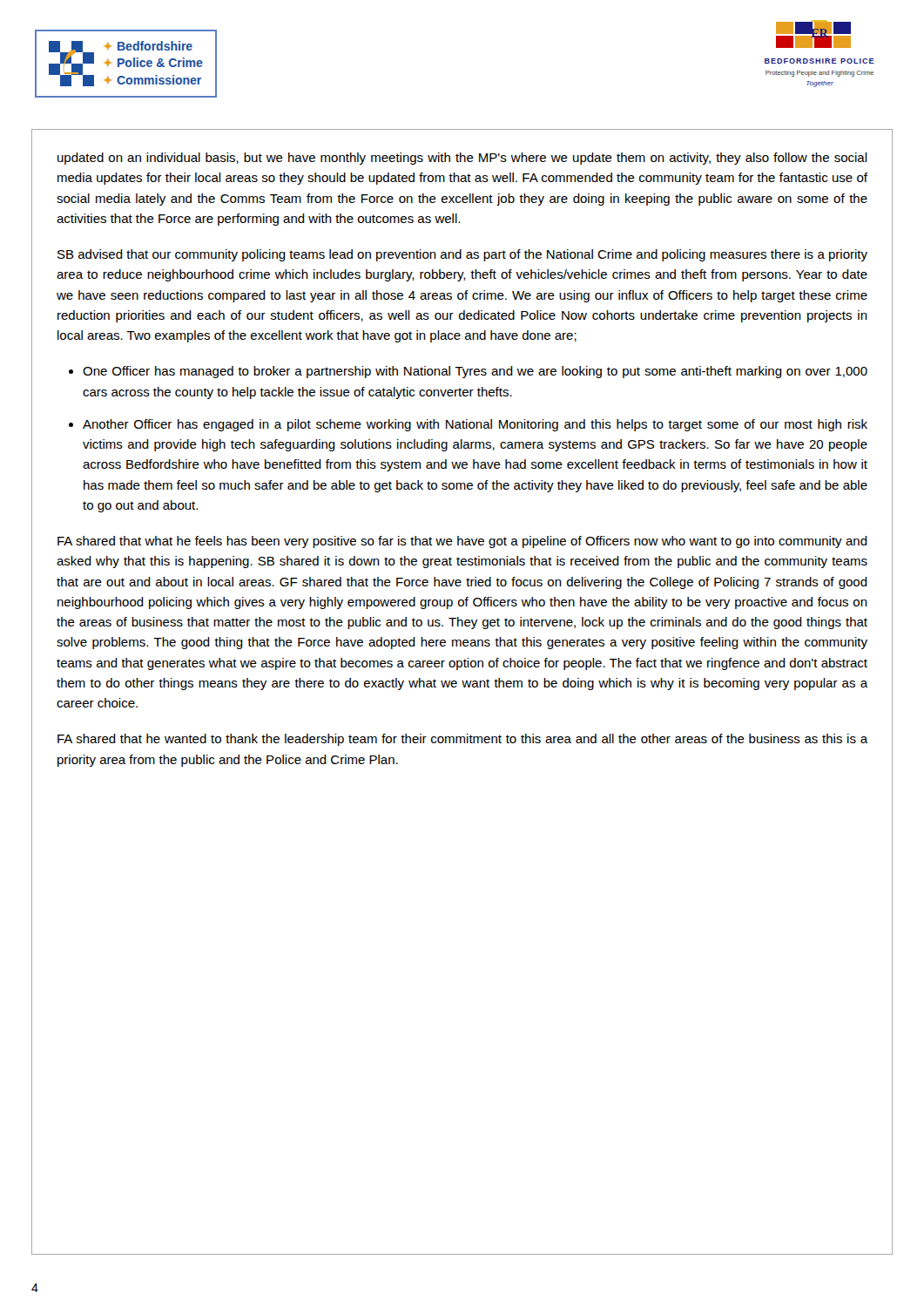Click on the passage starting "FA shared that what"
The image size is (924, 1307).
462,622
